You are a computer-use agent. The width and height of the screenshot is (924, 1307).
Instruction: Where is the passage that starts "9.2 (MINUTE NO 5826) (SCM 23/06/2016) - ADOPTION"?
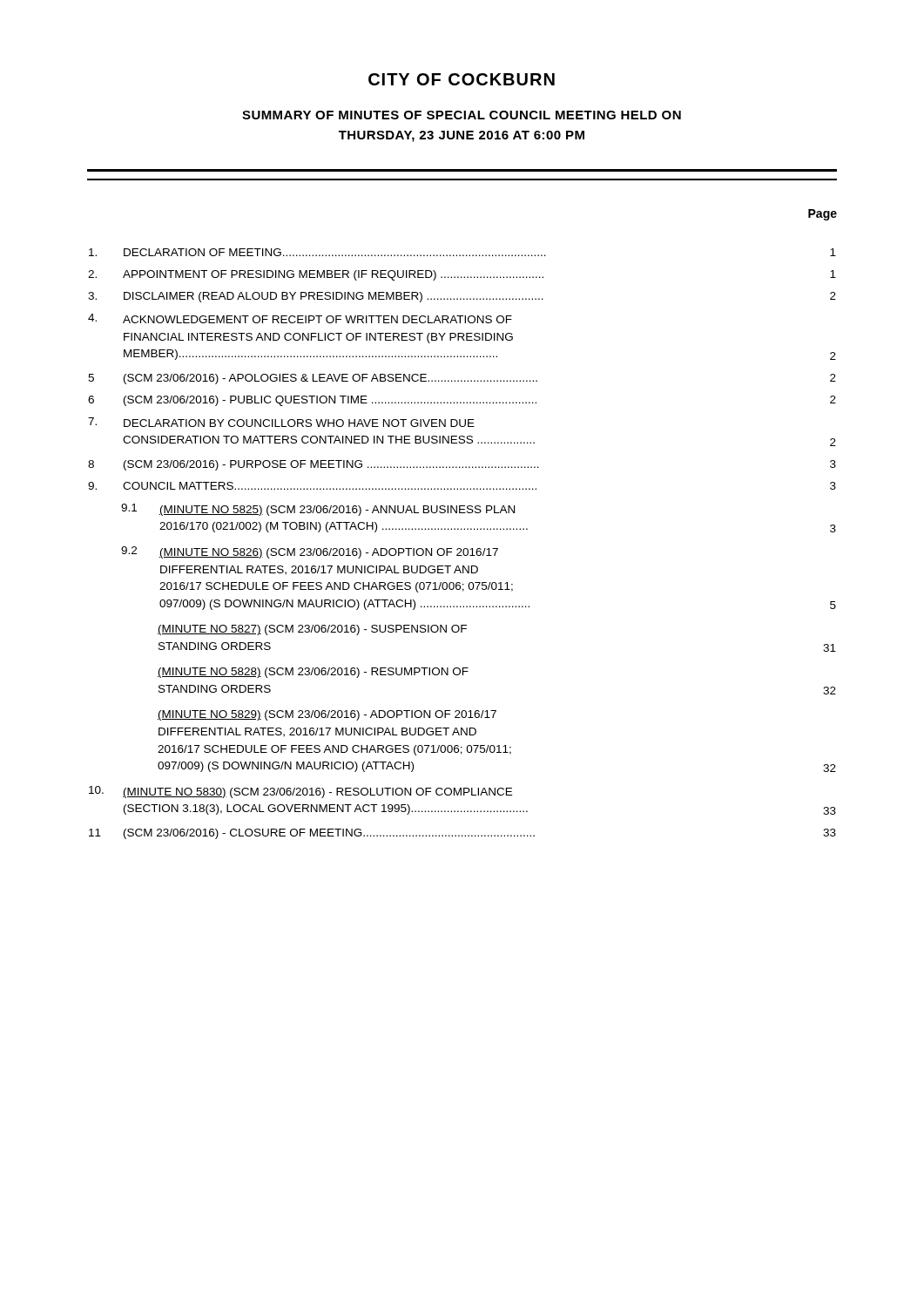(479, 578)
